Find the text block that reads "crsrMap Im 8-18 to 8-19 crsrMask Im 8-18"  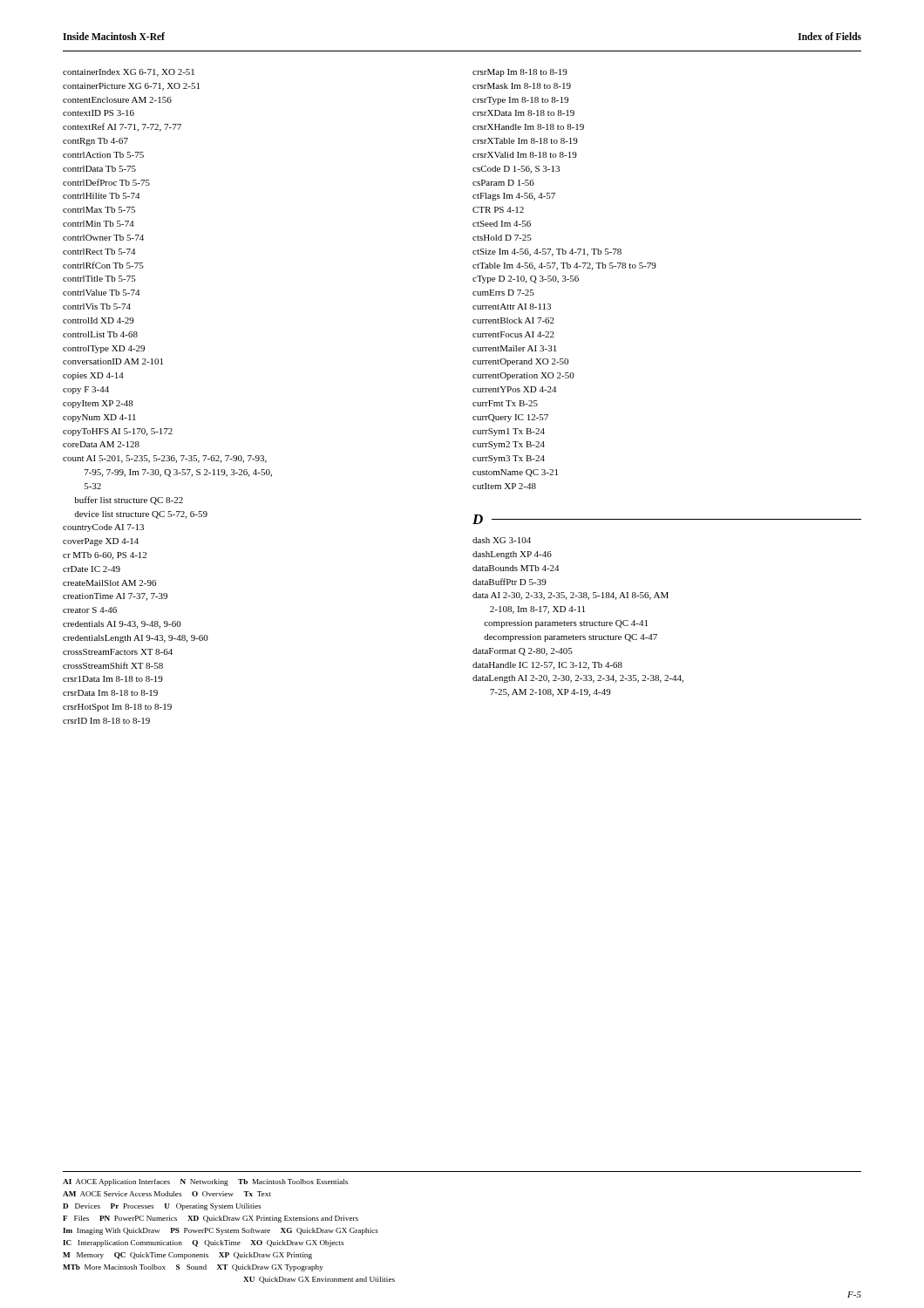[520, 73]
